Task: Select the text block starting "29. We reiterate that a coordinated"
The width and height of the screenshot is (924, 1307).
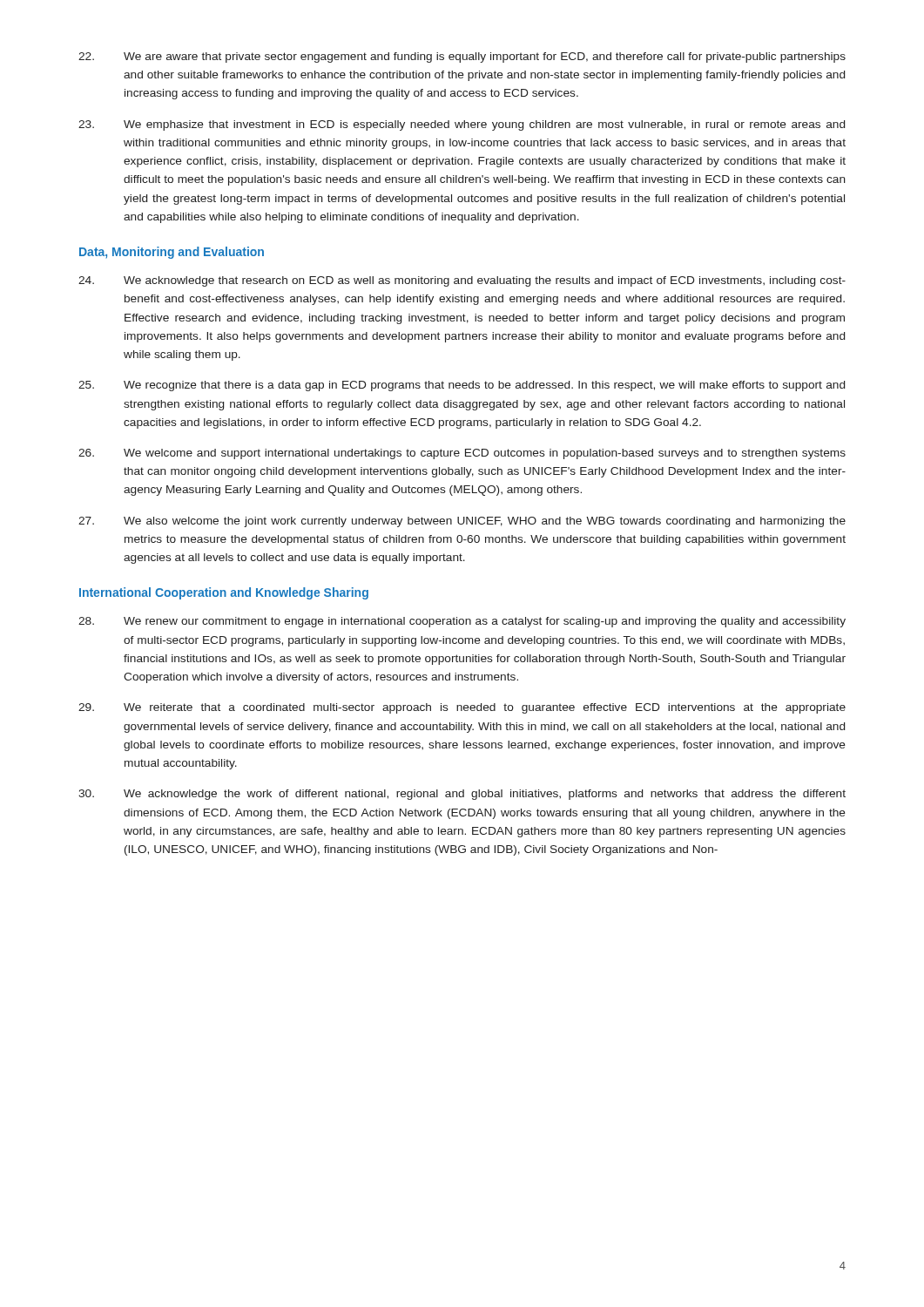Action: (462, 735)
